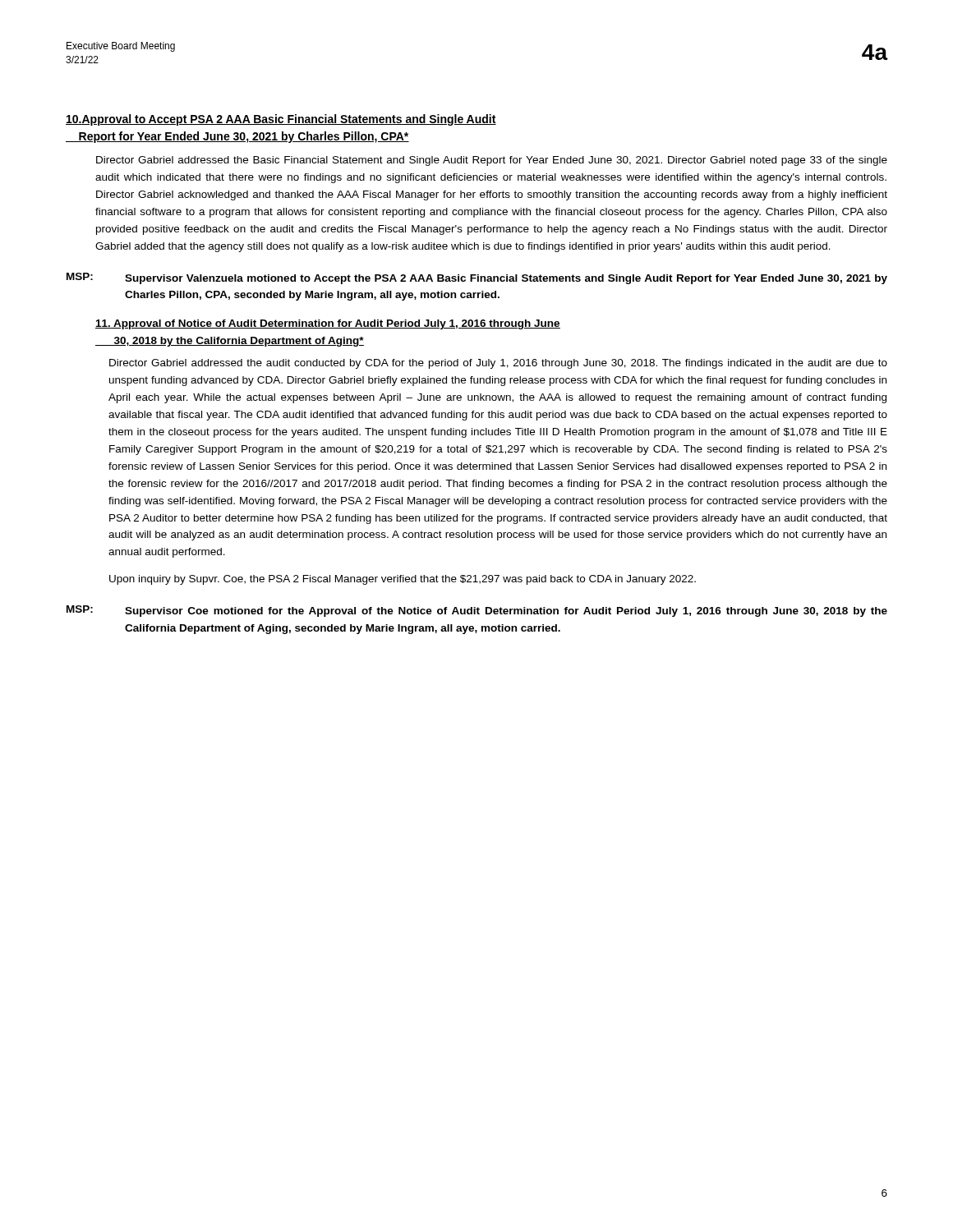This screenshot has height=1232, width=953.
Task: Point to the block beginning "Upon inquiry by Supvr."
Action: point(403,579)
